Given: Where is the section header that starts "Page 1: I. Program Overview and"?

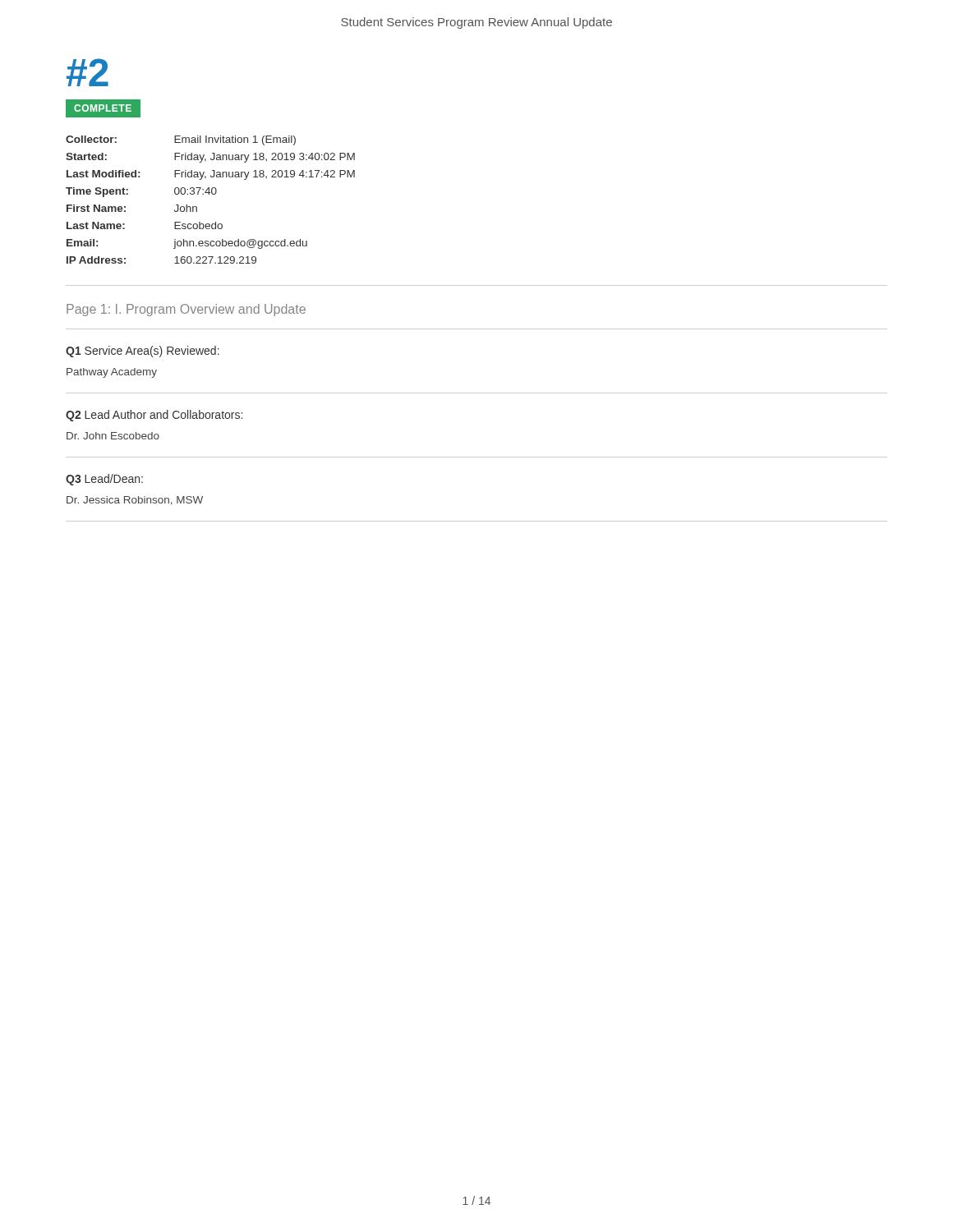Looking at the screenshot, I should point(186,309).
